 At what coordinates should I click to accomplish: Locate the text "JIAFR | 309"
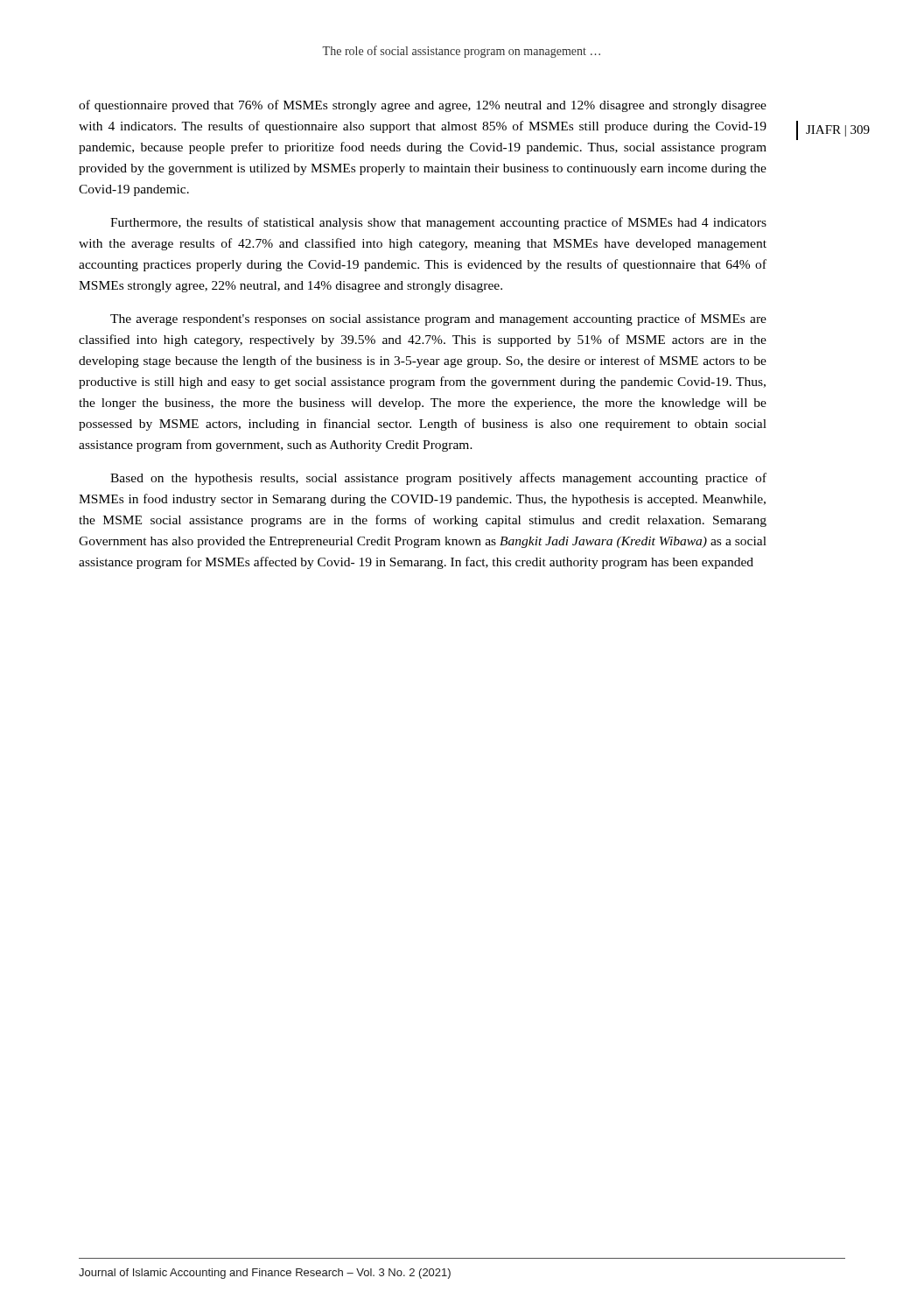[x=838, y=130]
